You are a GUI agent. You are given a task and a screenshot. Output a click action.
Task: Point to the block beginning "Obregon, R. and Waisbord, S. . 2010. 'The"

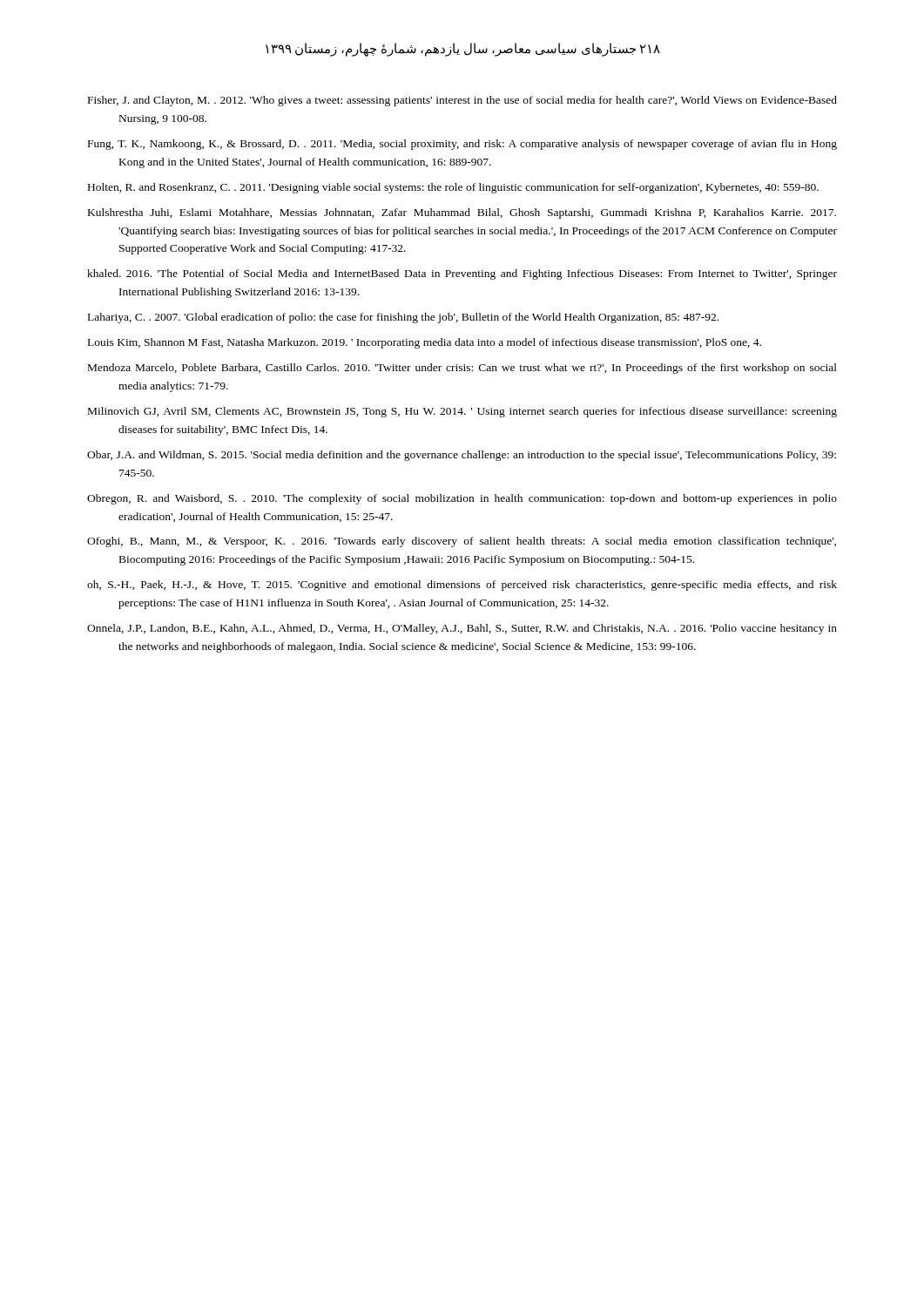tap(462, 507)
